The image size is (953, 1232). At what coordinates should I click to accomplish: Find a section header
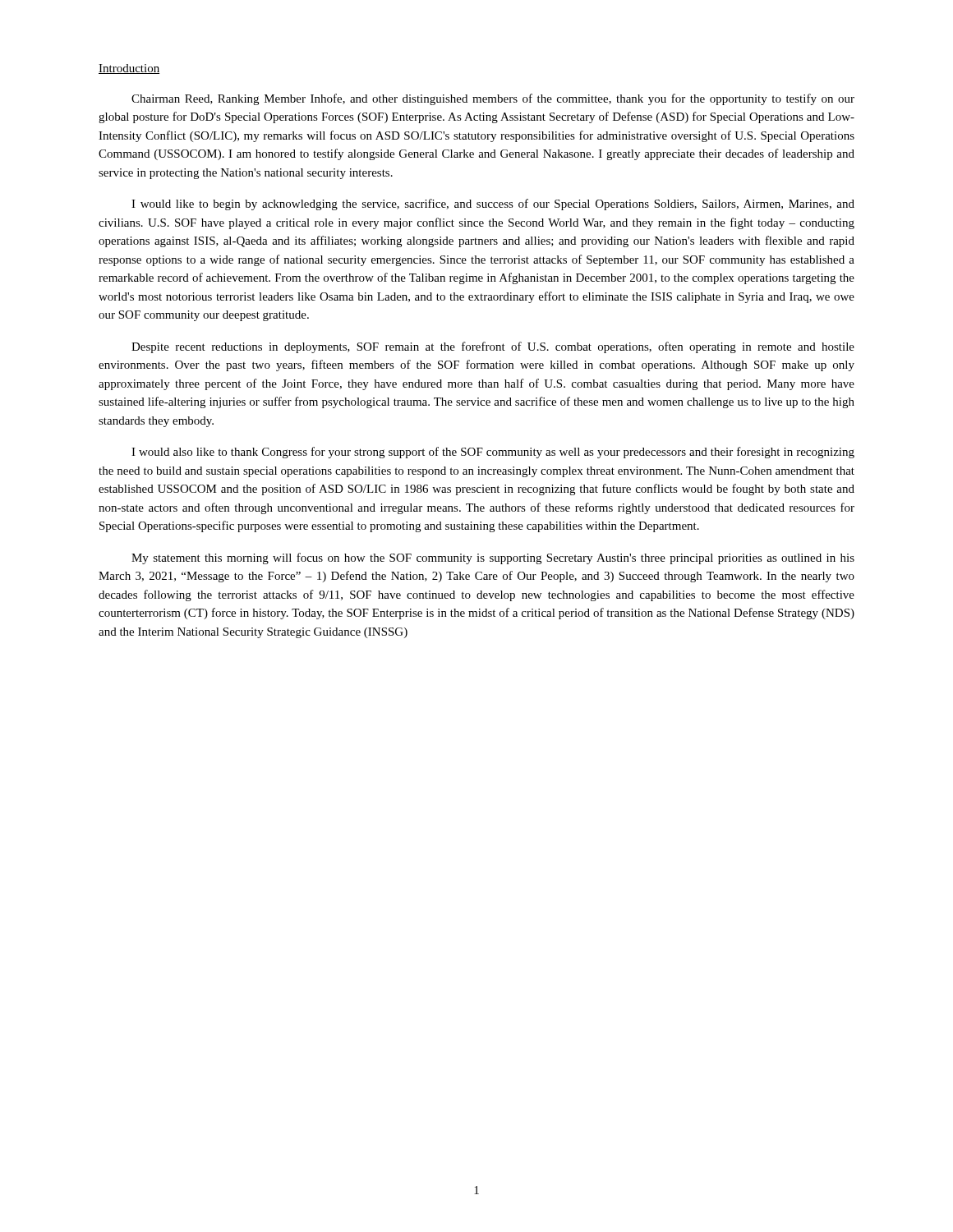click(x=129, y=68)
